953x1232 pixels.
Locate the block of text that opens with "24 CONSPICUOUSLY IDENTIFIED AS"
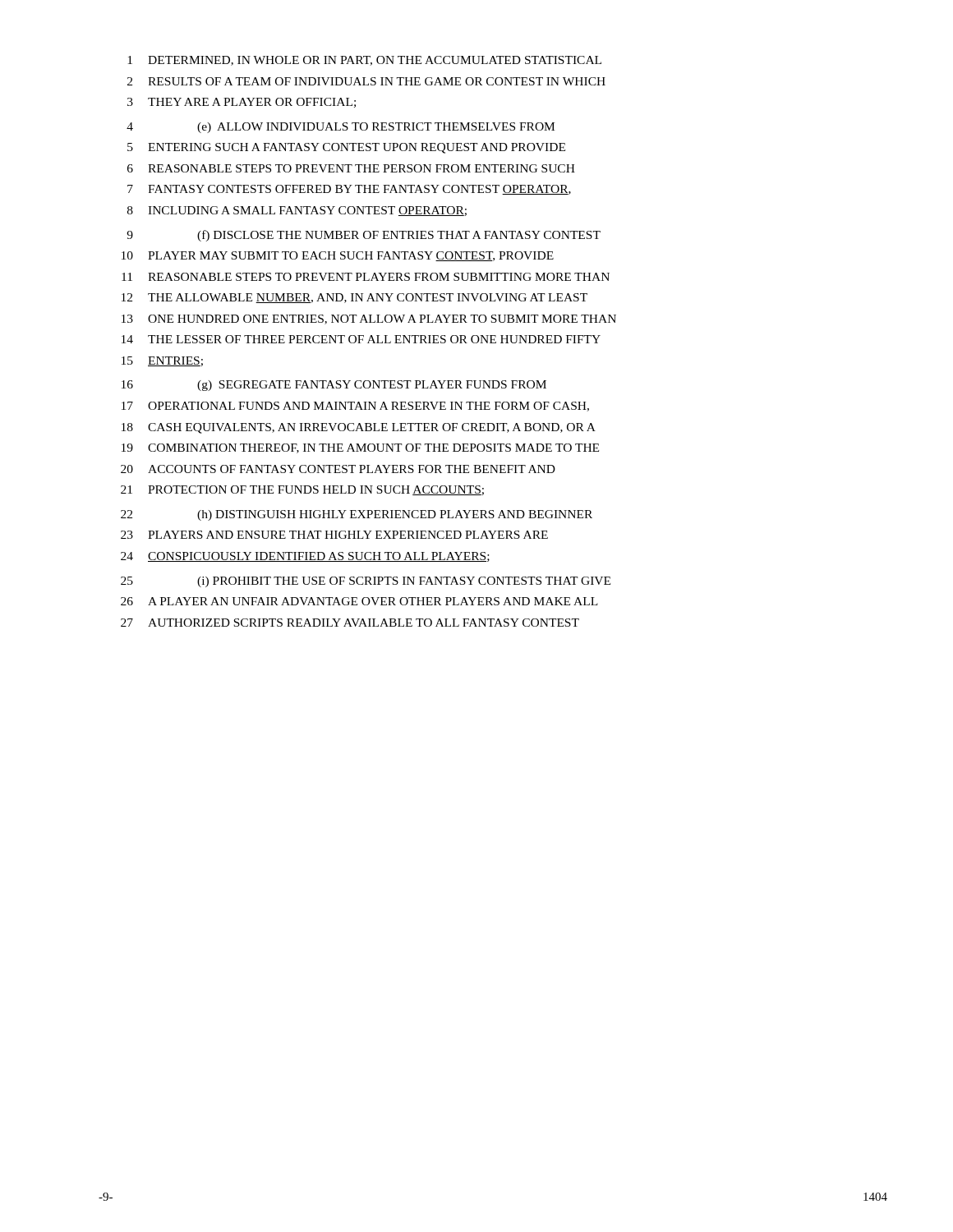(493, 556)
